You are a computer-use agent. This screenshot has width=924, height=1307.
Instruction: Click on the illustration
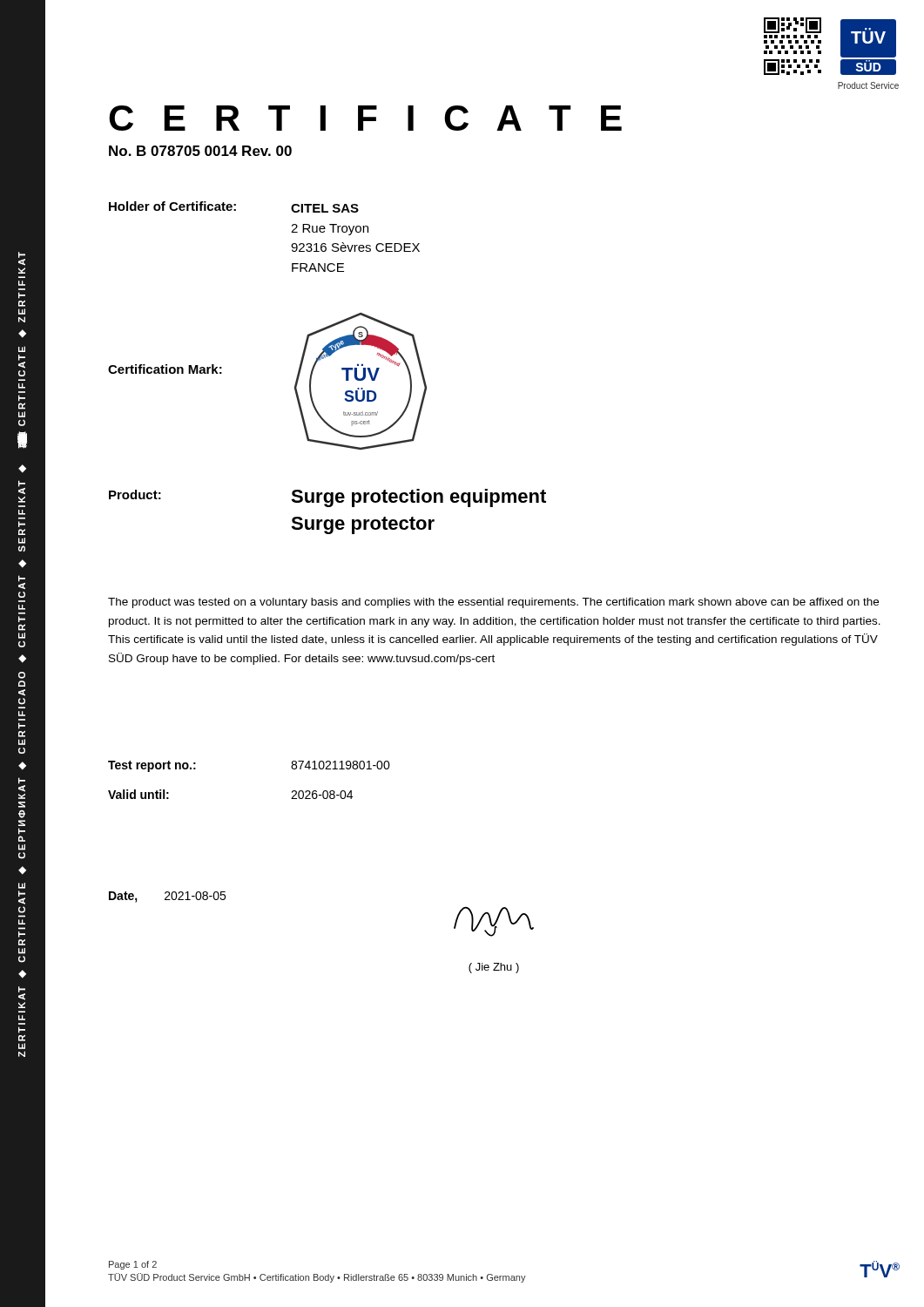(x=494, y=921)
